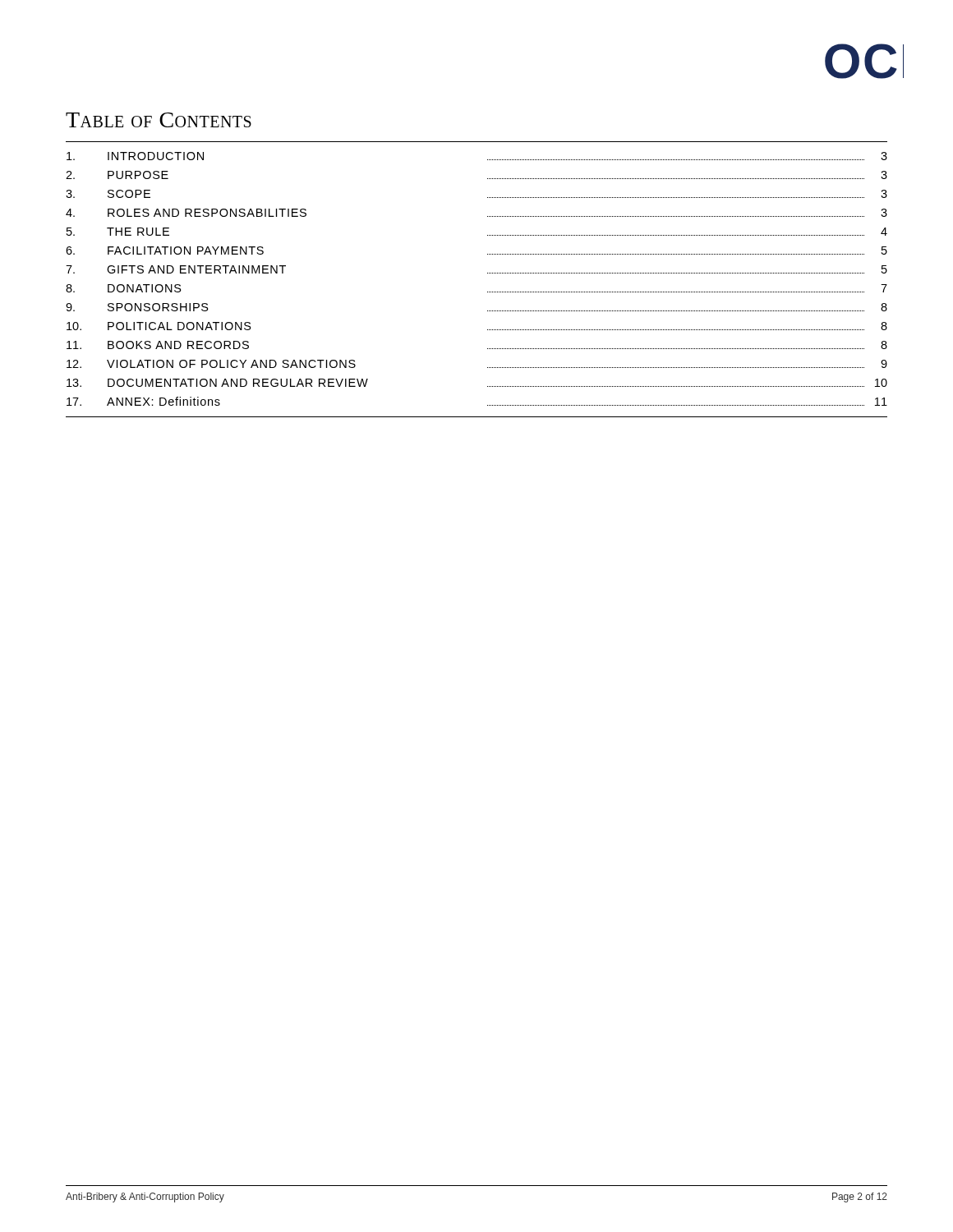953x1232 pixels.
Task: Point to "Table of Contents"
Action: [159, 120]
